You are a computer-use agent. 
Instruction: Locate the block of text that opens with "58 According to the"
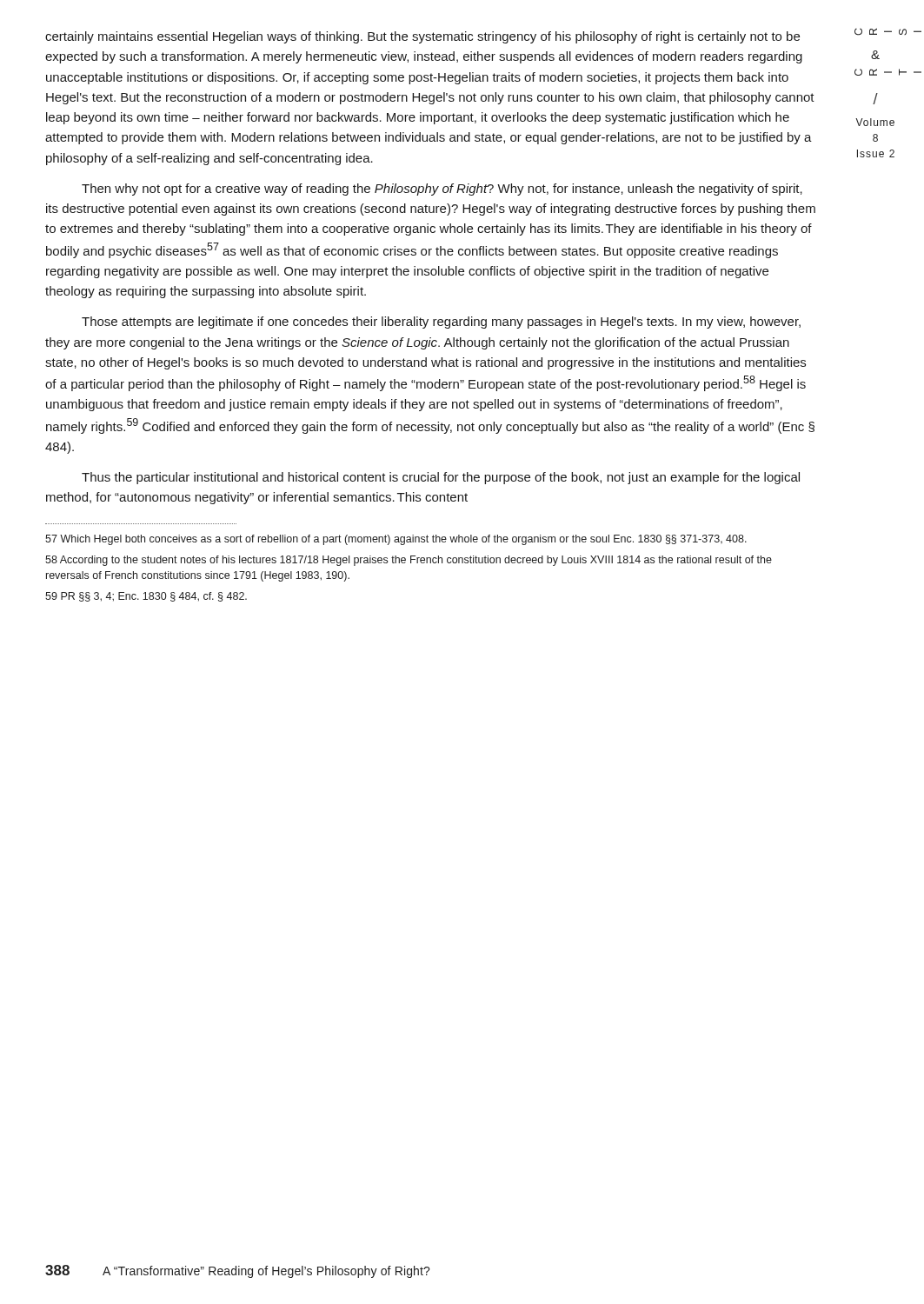click(432, 567)
